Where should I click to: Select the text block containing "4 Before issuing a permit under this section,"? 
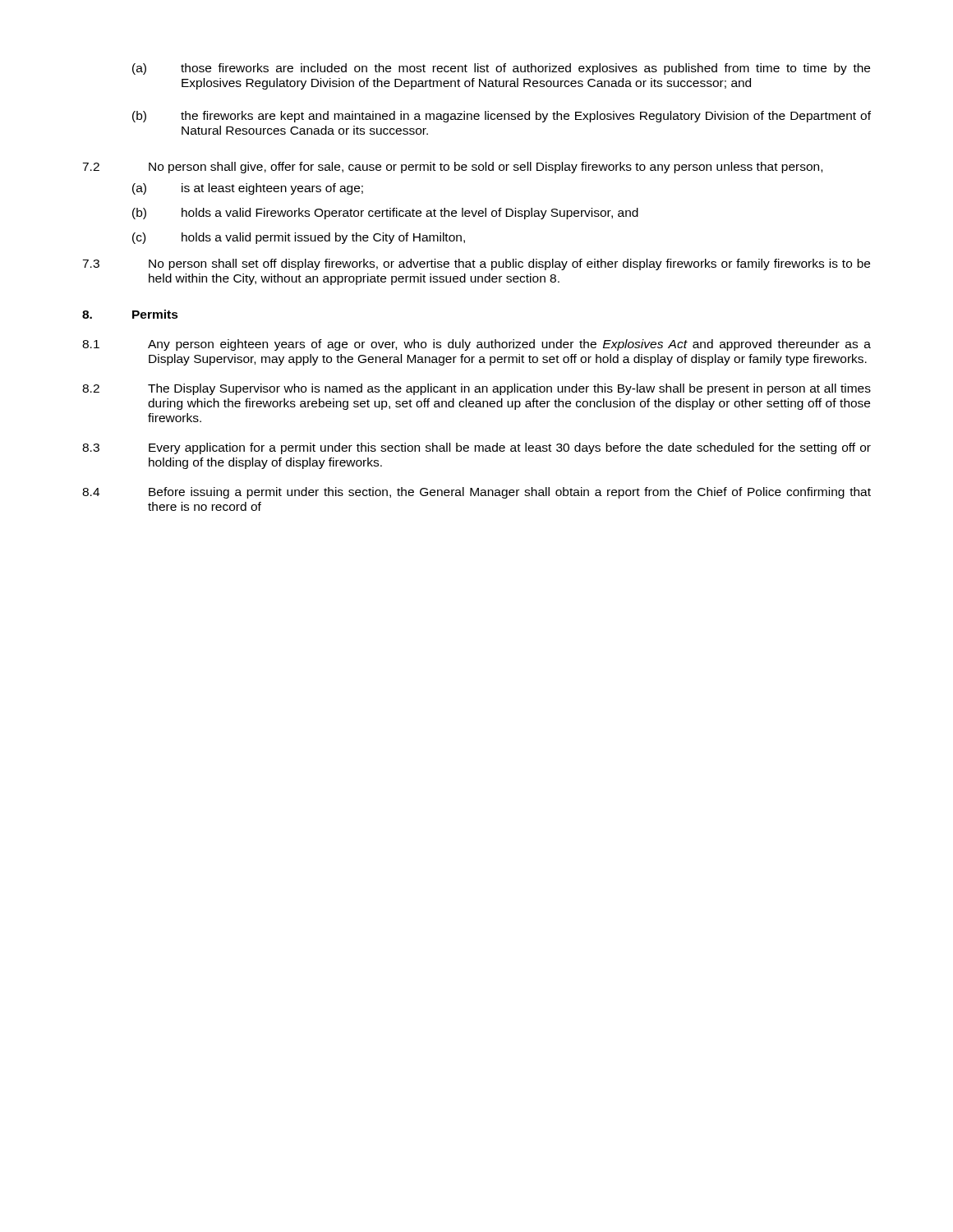tap(476, 499)
